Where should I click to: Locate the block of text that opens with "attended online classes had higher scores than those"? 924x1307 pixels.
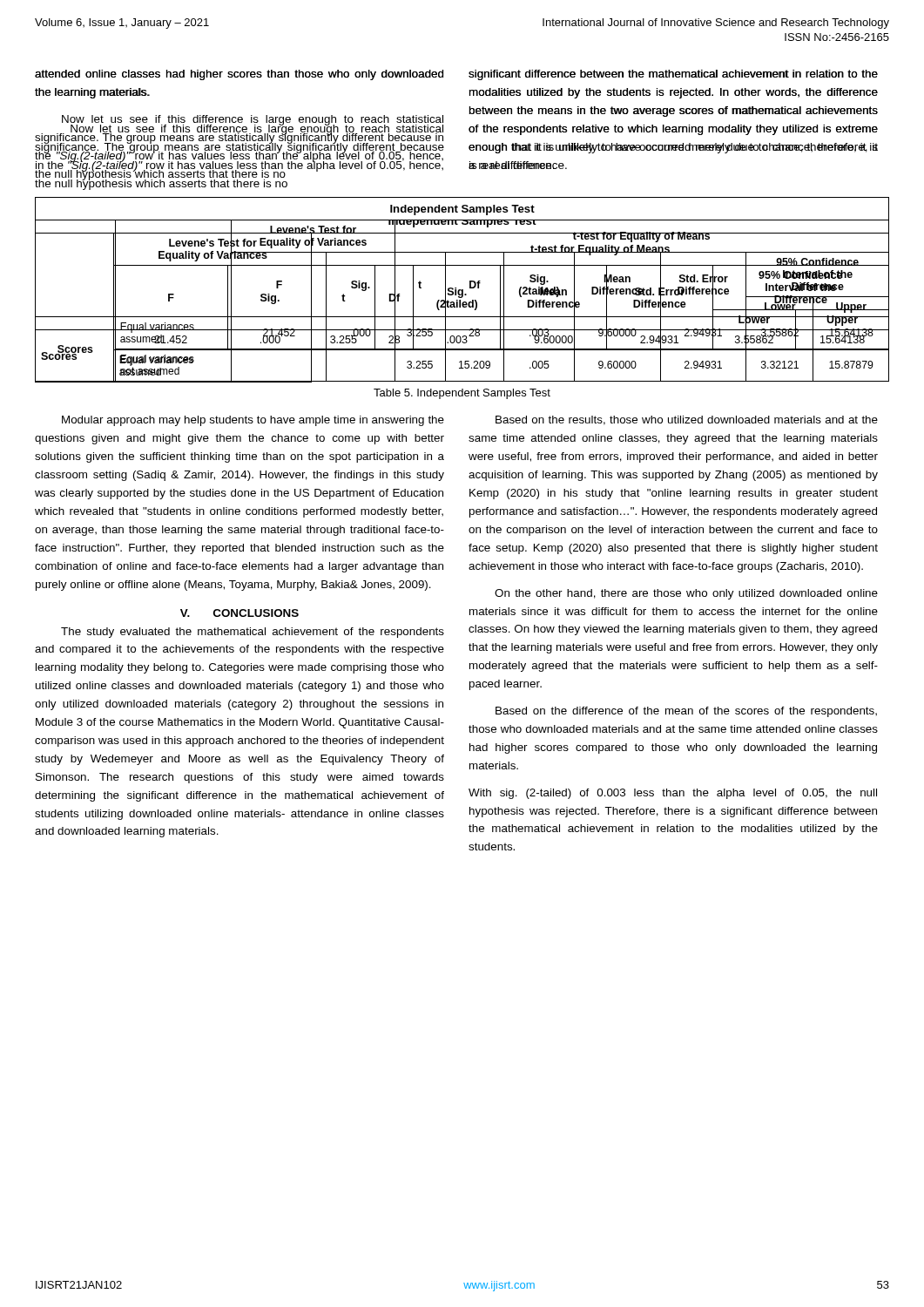240,125
